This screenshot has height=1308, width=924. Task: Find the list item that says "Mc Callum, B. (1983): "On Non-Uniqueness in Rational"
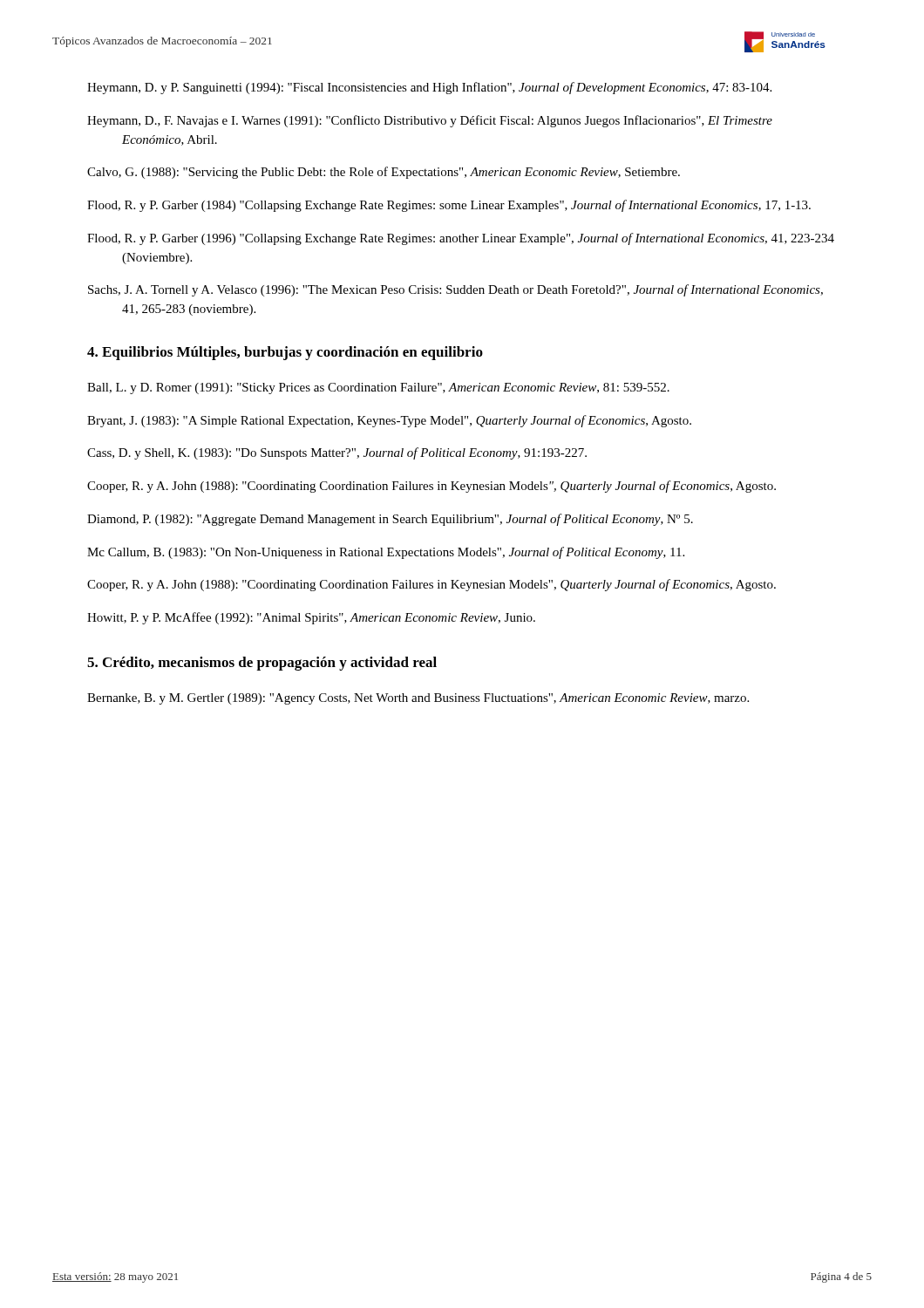click(386, 552)
